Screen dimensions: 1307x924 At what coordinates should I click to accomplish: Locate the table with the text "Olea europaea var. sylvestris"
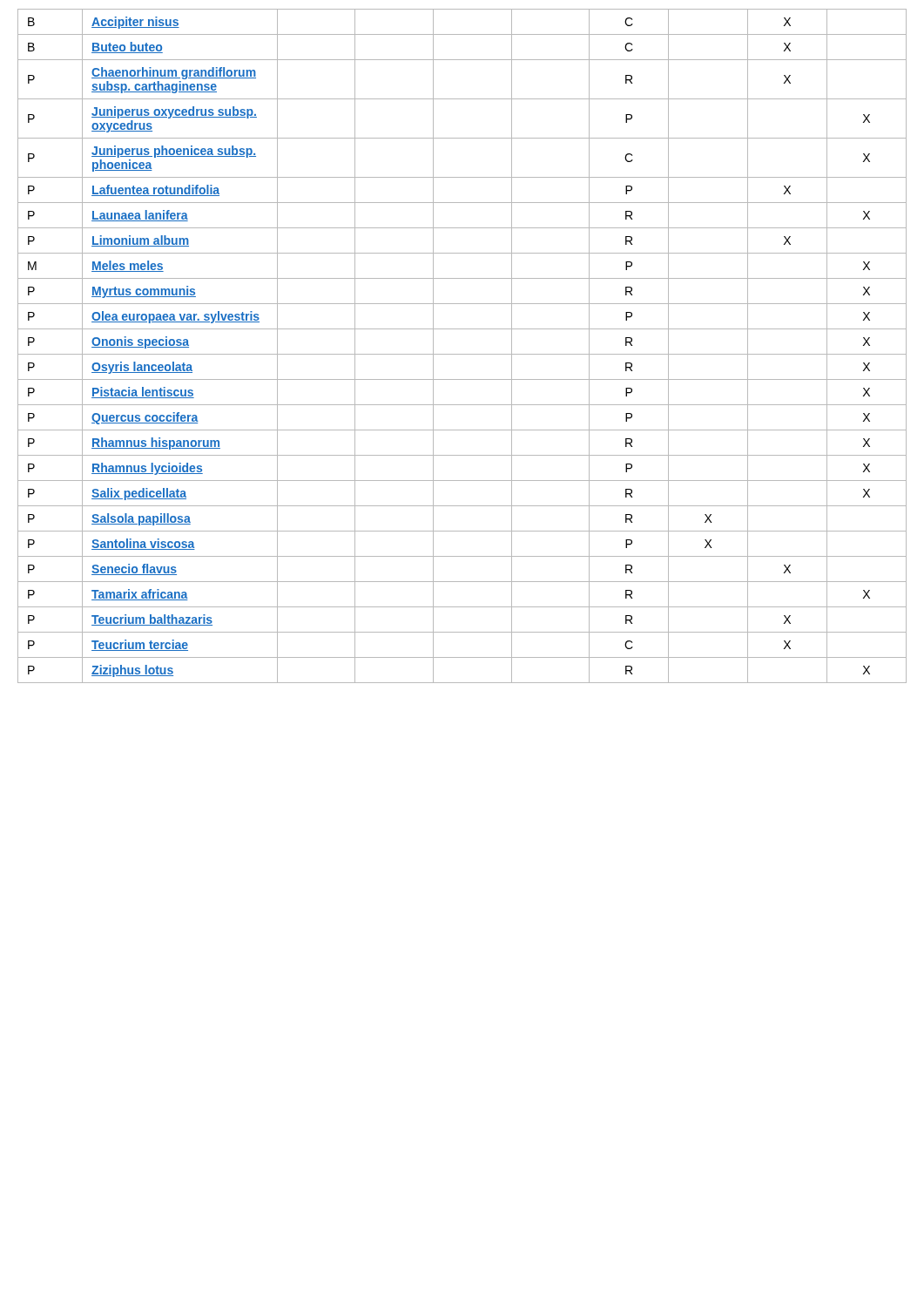click(462, 346)
